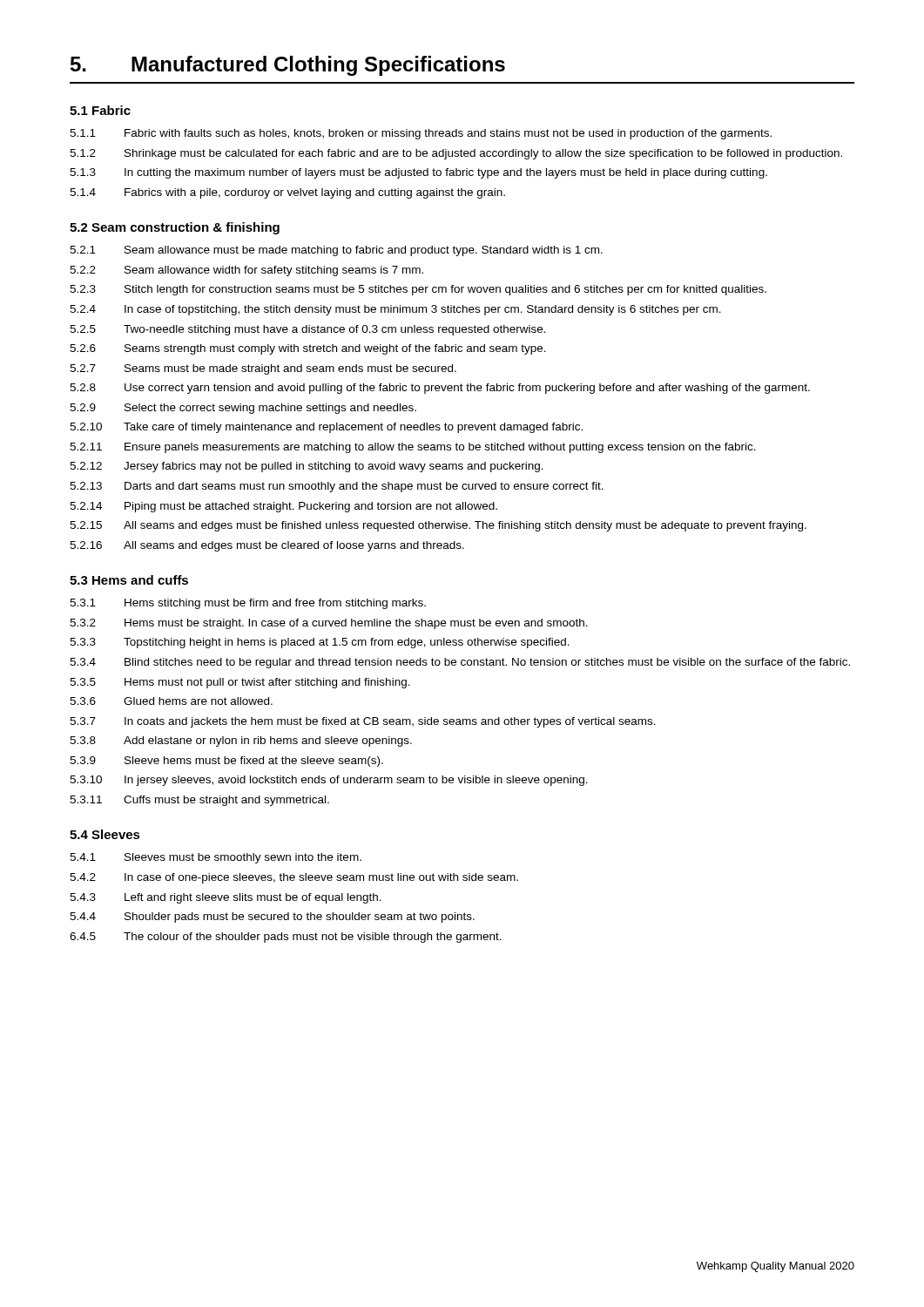Screen dimensions: 1307x924
Task: Locate the list item that reads "5.2.14 Piping must be attached"
Action: coord(462,506)
